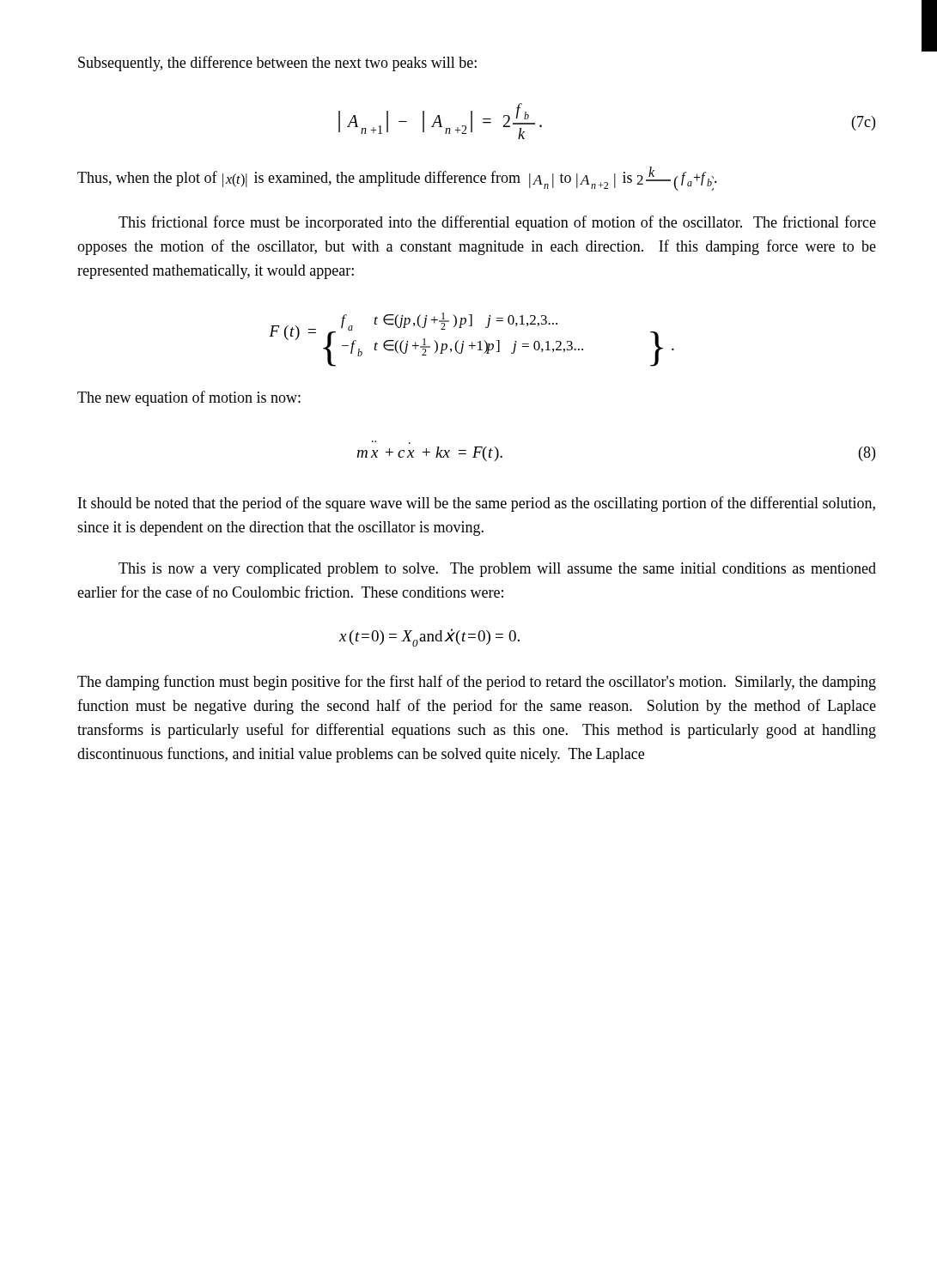Image resolution: width=937 pixels, height=1288 pixels.
Task: Click on the text block starting "The damping function must"
Action: (x=477, y=718)
